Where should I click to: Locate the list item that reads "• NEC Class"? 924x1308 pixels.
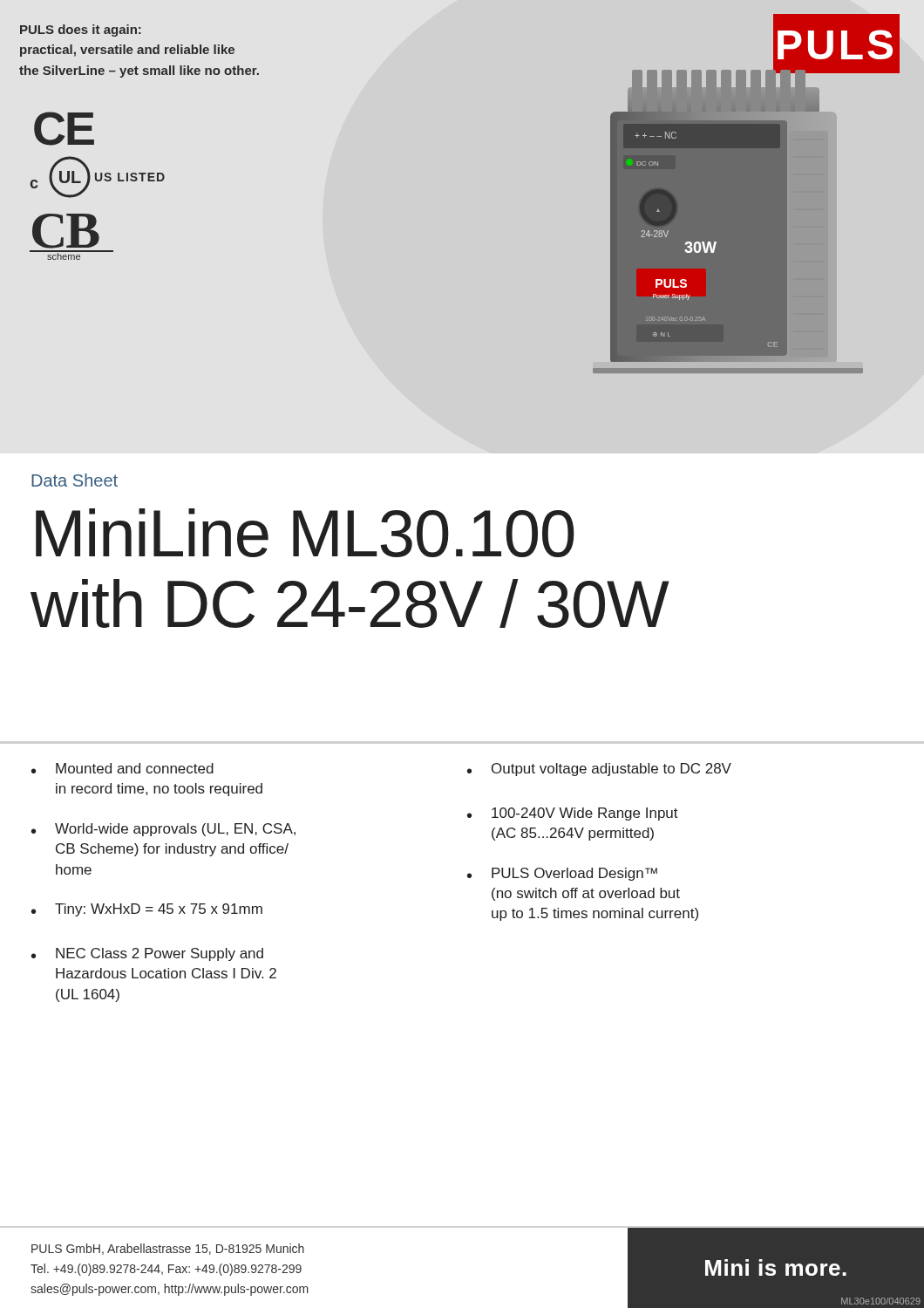tap(154, 974)
